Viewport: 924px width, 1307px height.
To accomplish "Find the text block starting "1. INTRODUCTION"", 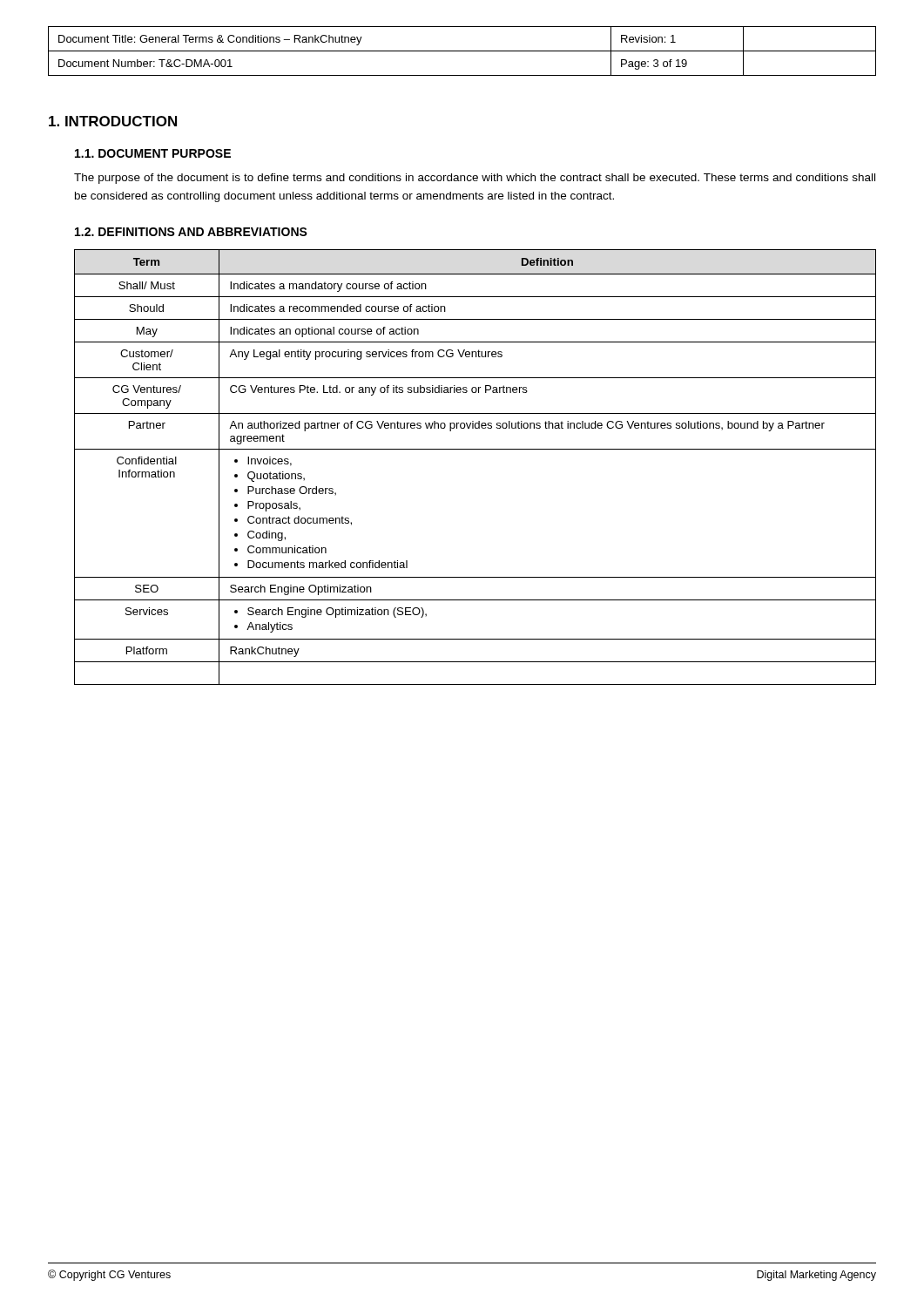I will tap(113, 122).
